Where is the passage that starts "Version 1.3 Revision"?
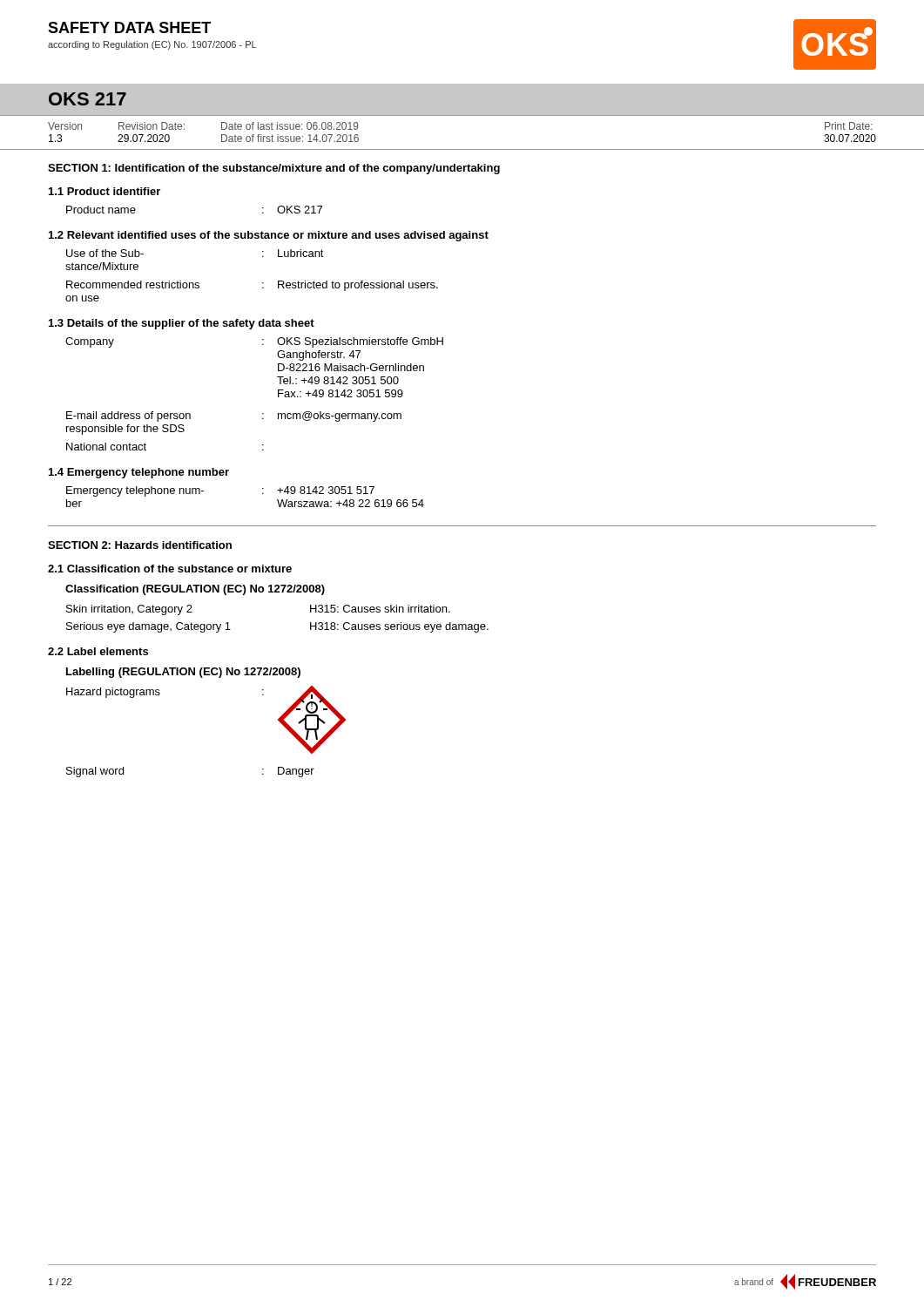Screen dimensions: 1307x924 (65, 126)
